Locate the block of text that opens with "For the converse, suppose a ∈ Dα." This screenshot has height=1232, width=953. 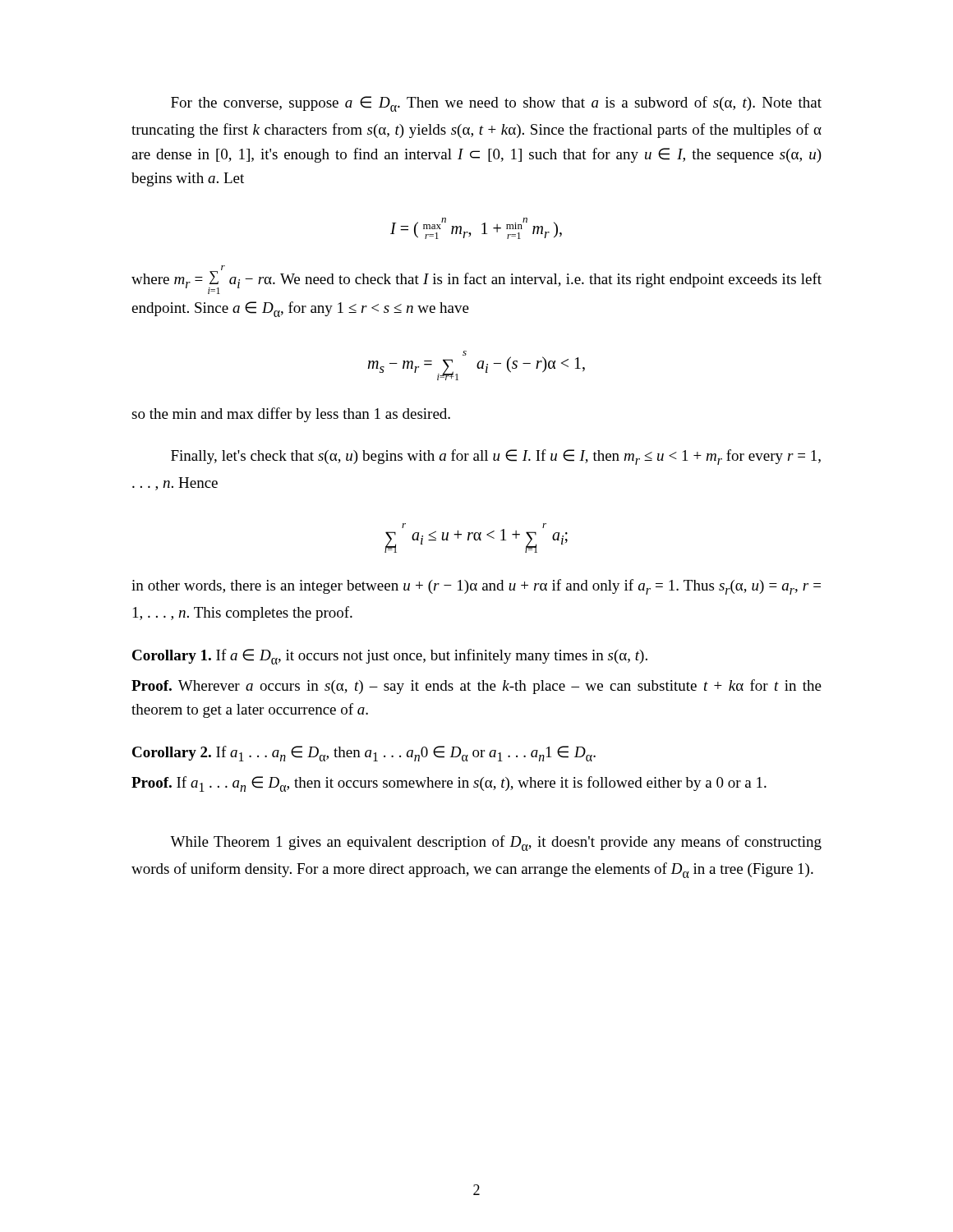476,140
